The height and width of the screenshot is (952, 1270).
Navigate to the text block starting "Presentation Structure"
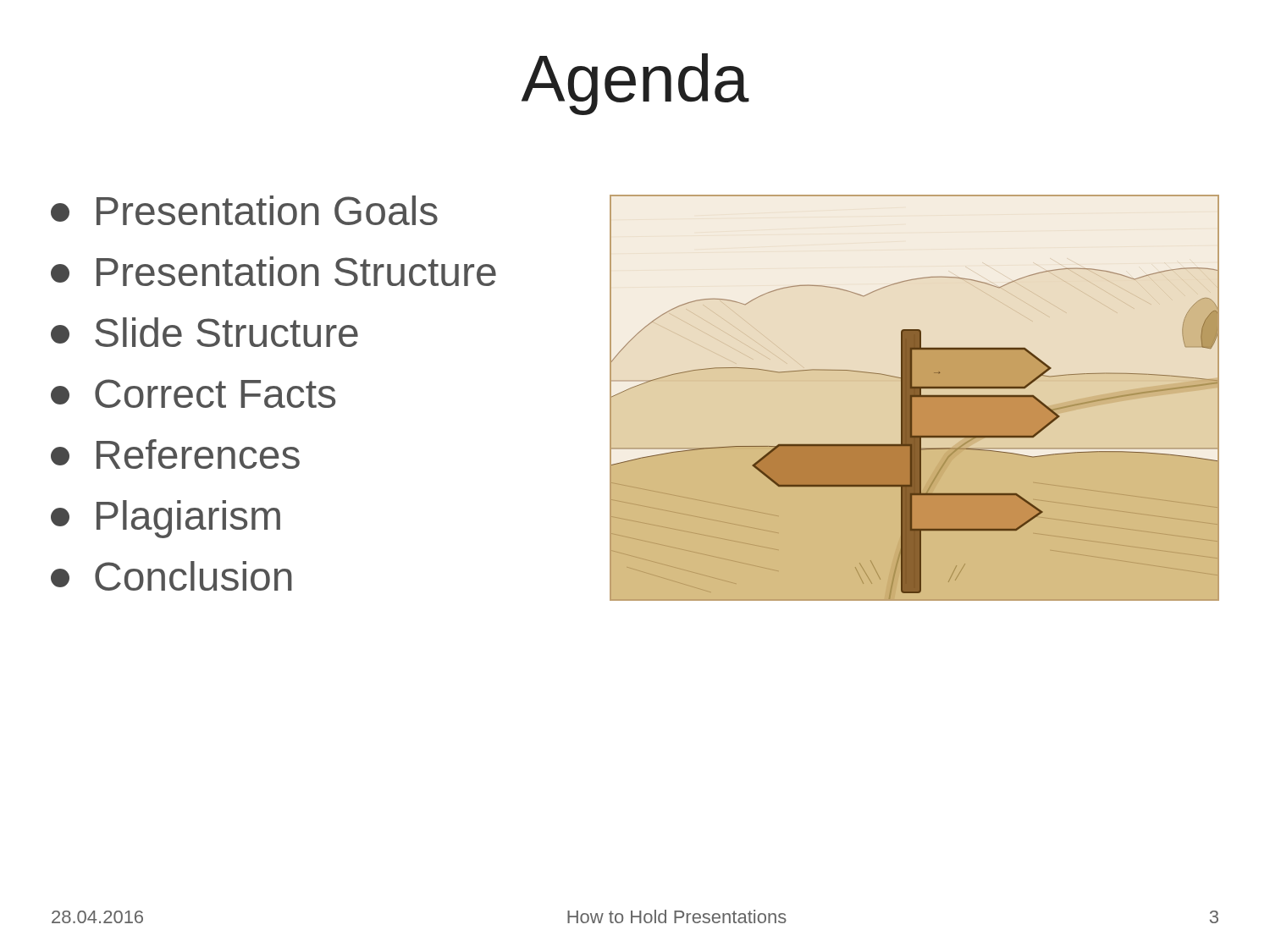coord(274,273)
